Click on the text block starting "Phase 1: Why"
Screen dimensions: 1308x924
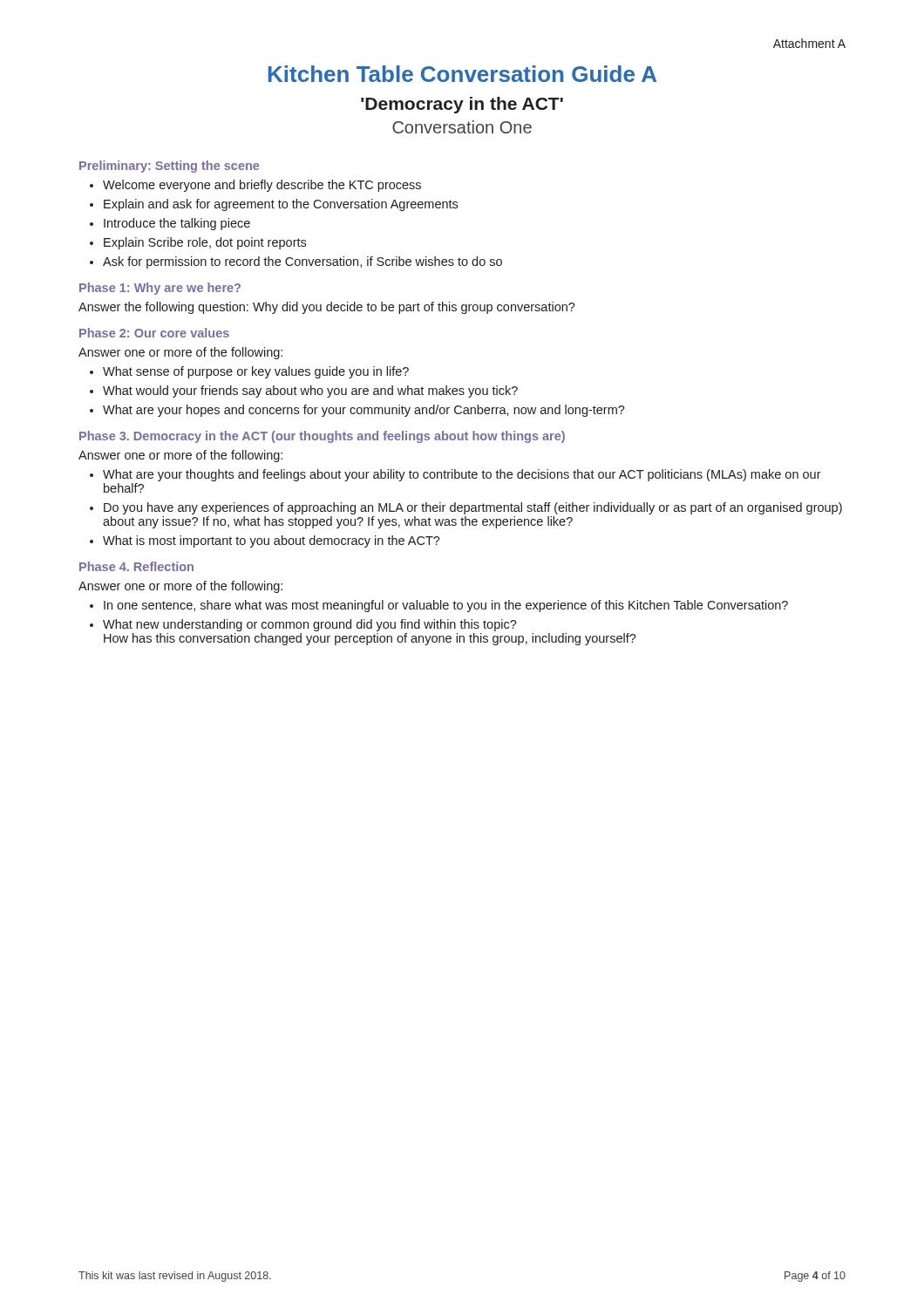point(160,288)
